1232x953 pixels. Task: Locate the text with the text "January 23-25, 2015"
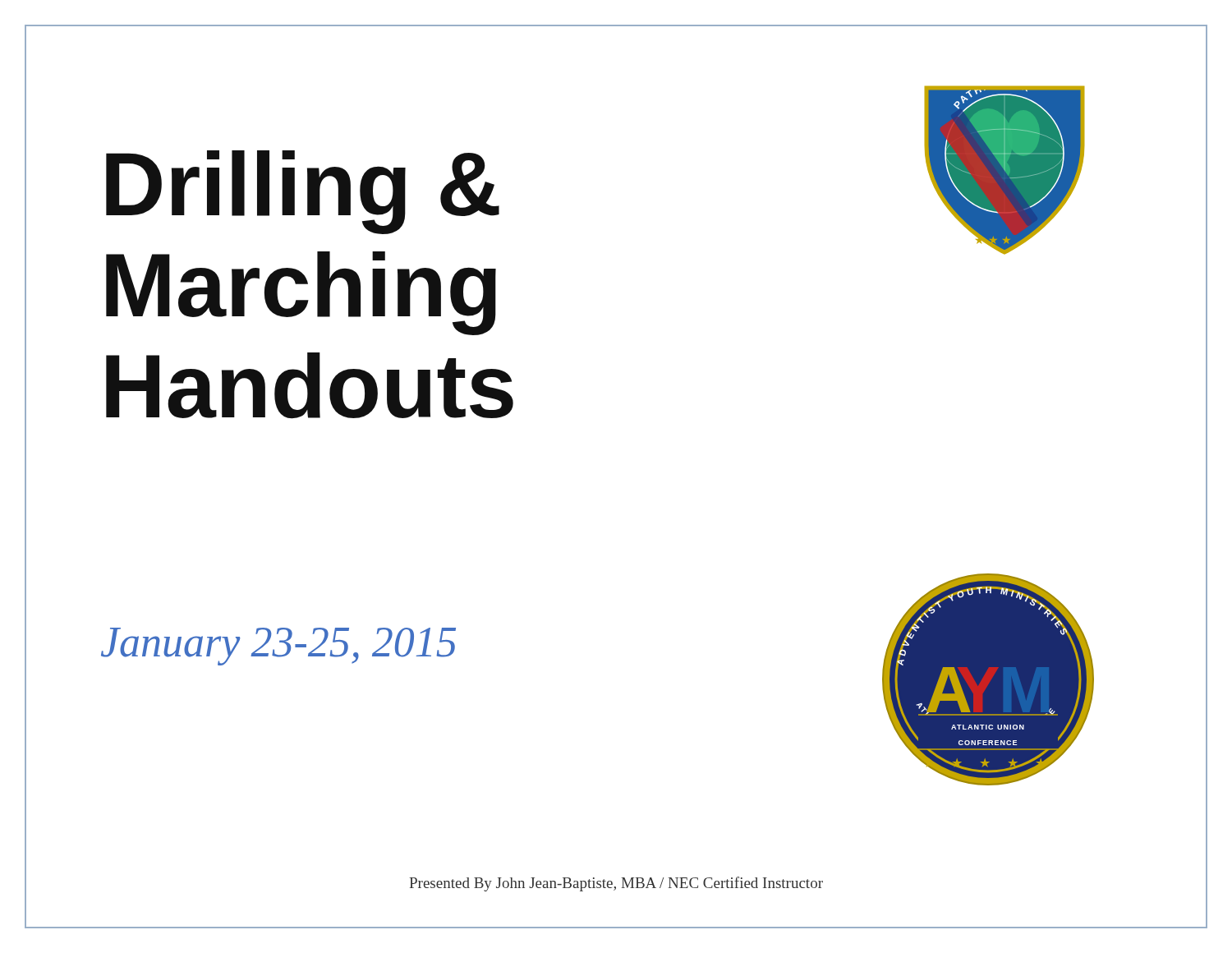tap(279, 642)
